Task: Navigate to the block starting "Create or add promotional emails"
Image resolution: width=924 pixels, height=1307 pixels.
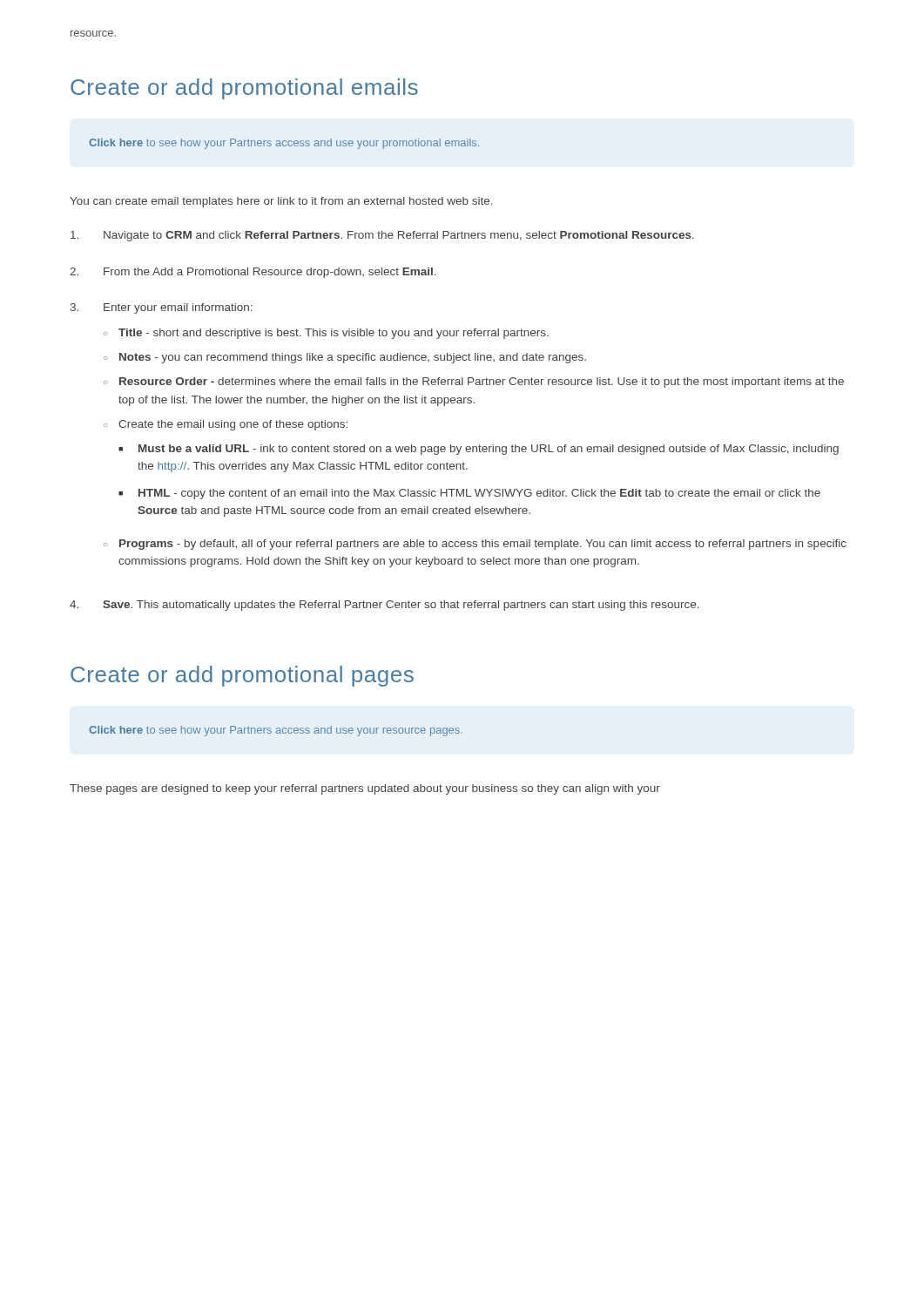Action: pyautogui.click(x=244, y=87)
